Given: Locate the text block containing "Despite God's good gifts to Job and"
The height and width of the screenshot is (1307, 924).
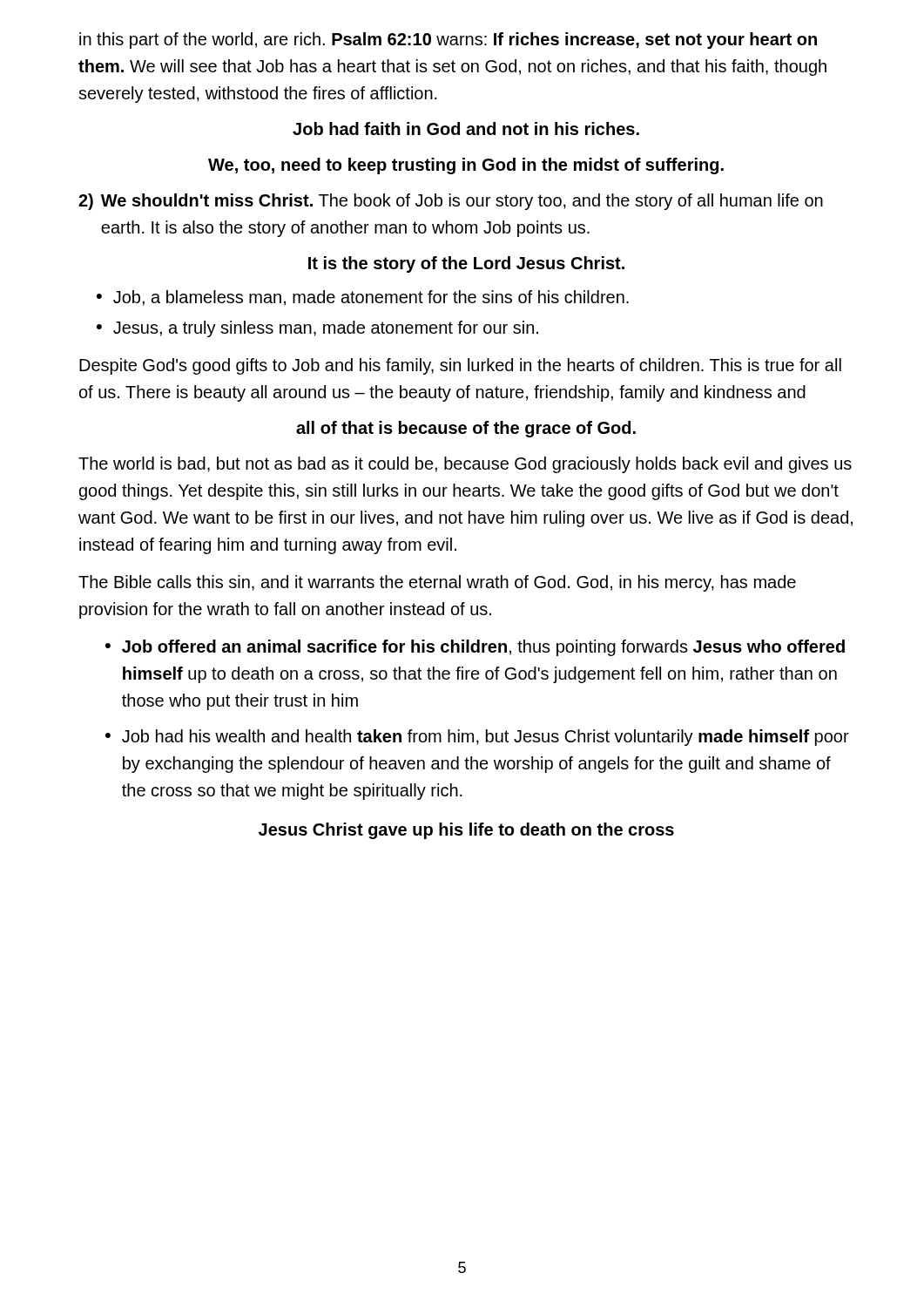Looking at the screenshot, I should pyautogui.click(x=460, y=379).
